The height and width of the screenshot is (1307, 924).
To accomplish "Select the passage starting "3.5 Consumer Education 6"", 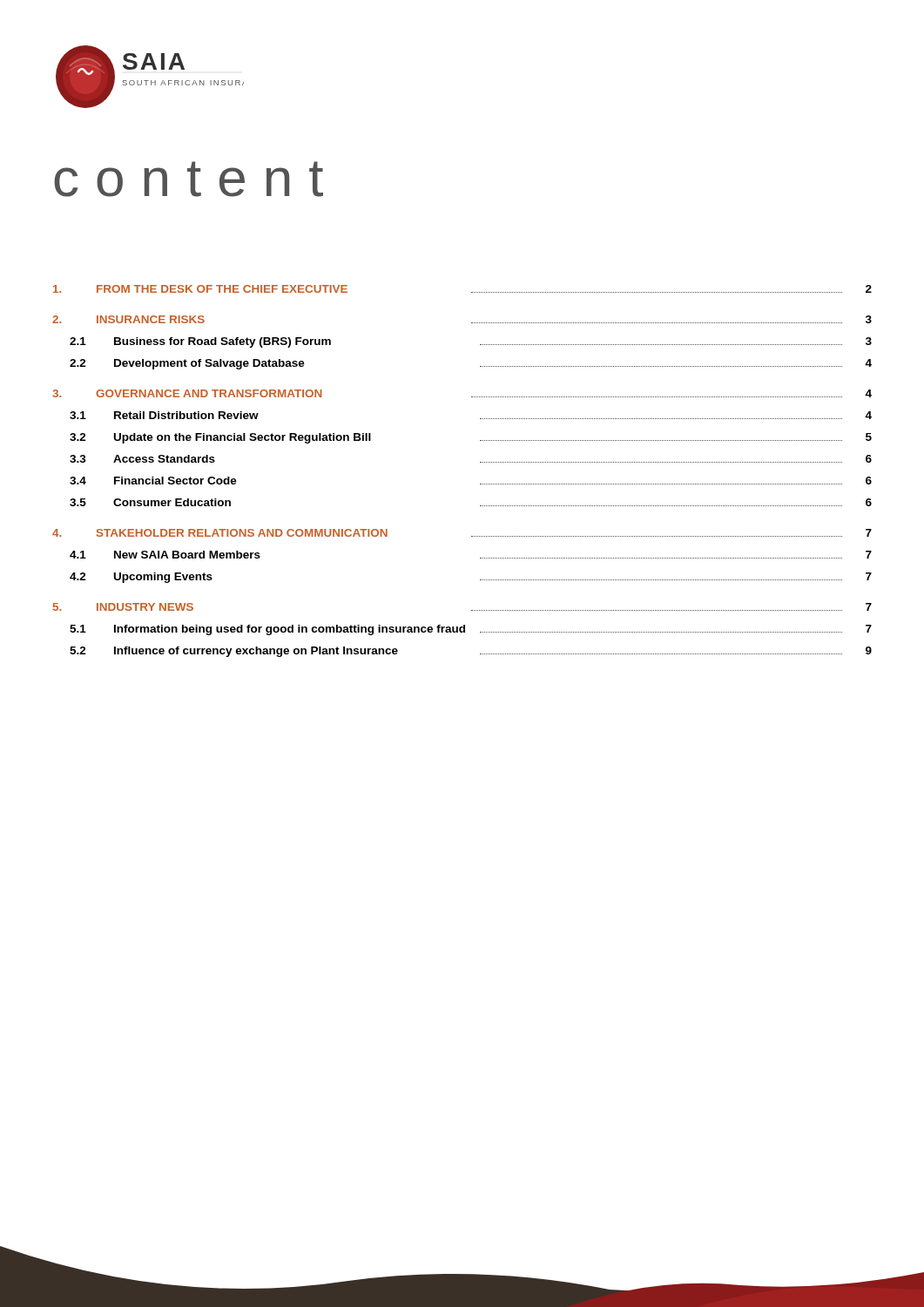I will click(73, 502).
